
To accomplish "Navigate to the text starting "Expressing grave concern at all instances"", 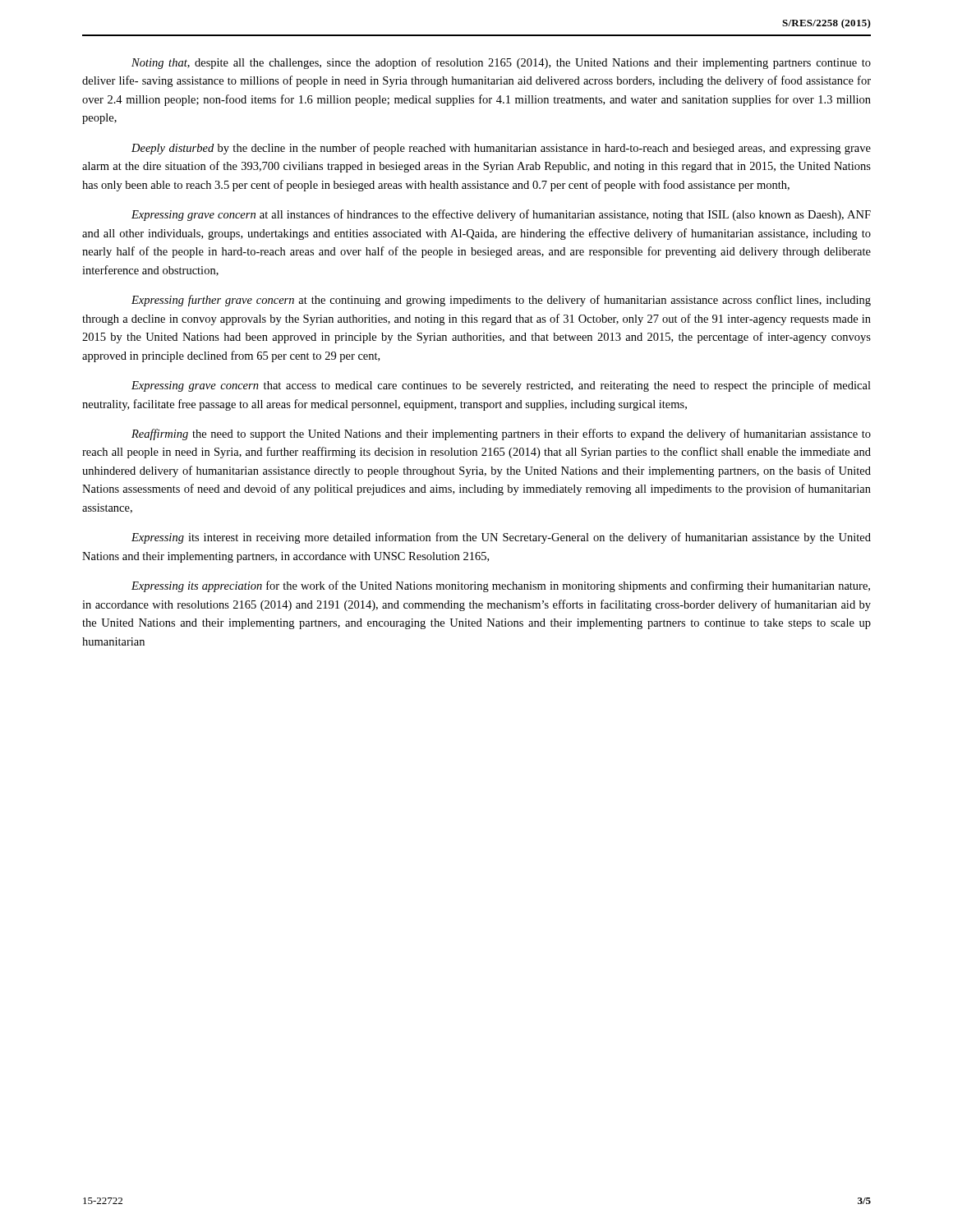I will coord(476,242).
